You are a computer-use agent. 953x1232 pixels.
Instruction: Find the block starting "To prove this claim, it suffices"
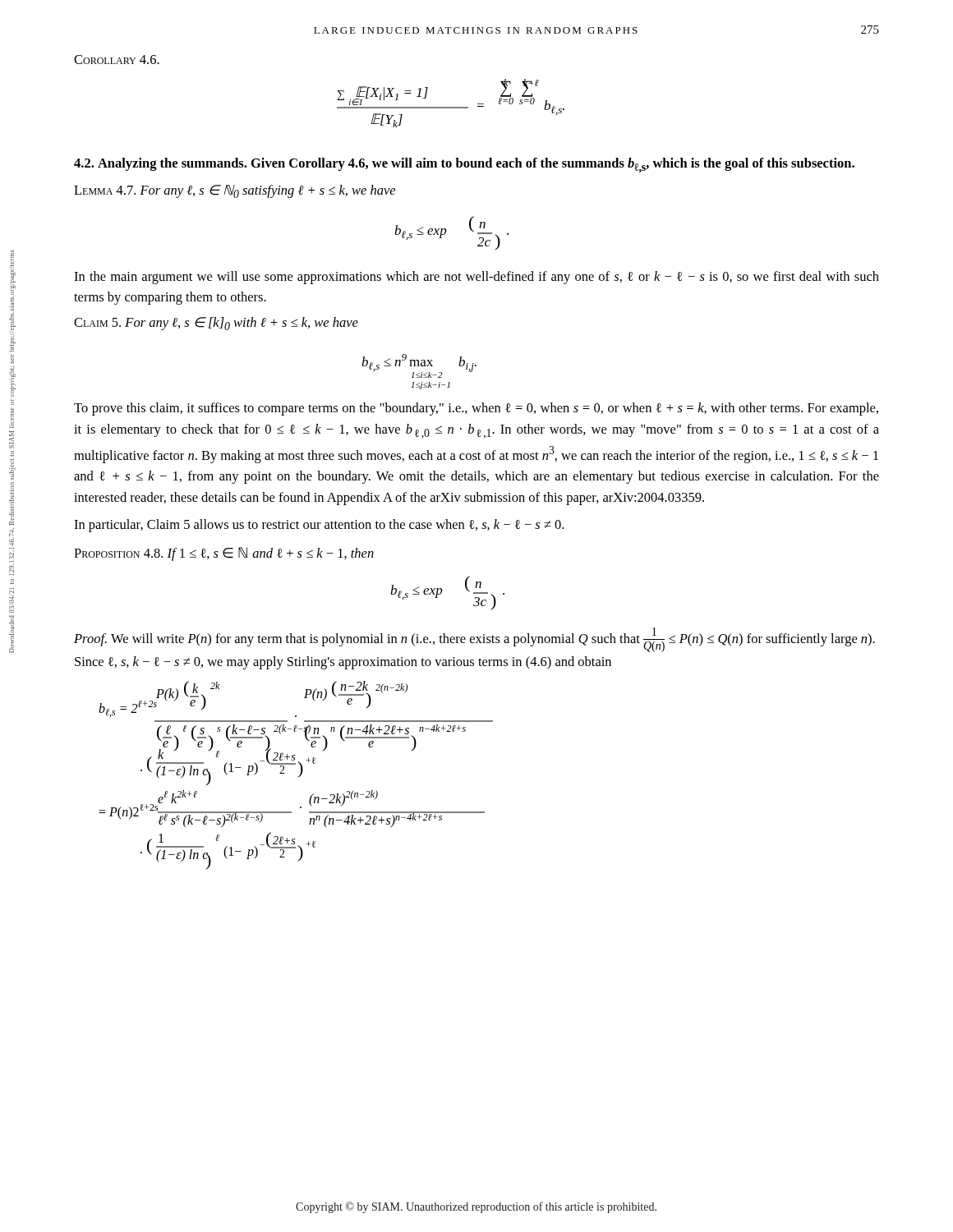tap(476, 453)
